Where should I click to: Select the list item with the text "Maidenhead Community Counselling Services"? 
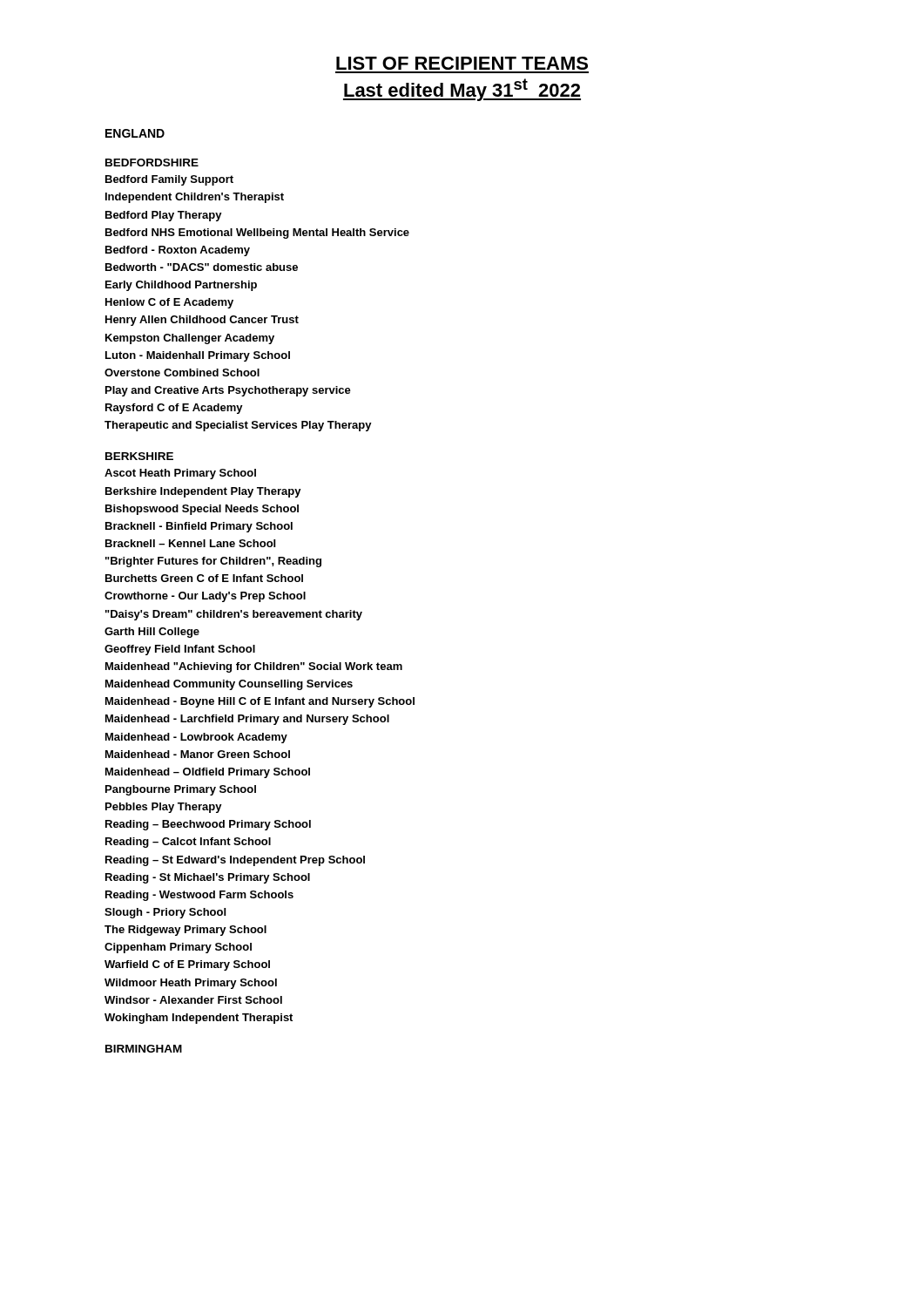click(x=229, y=684)
